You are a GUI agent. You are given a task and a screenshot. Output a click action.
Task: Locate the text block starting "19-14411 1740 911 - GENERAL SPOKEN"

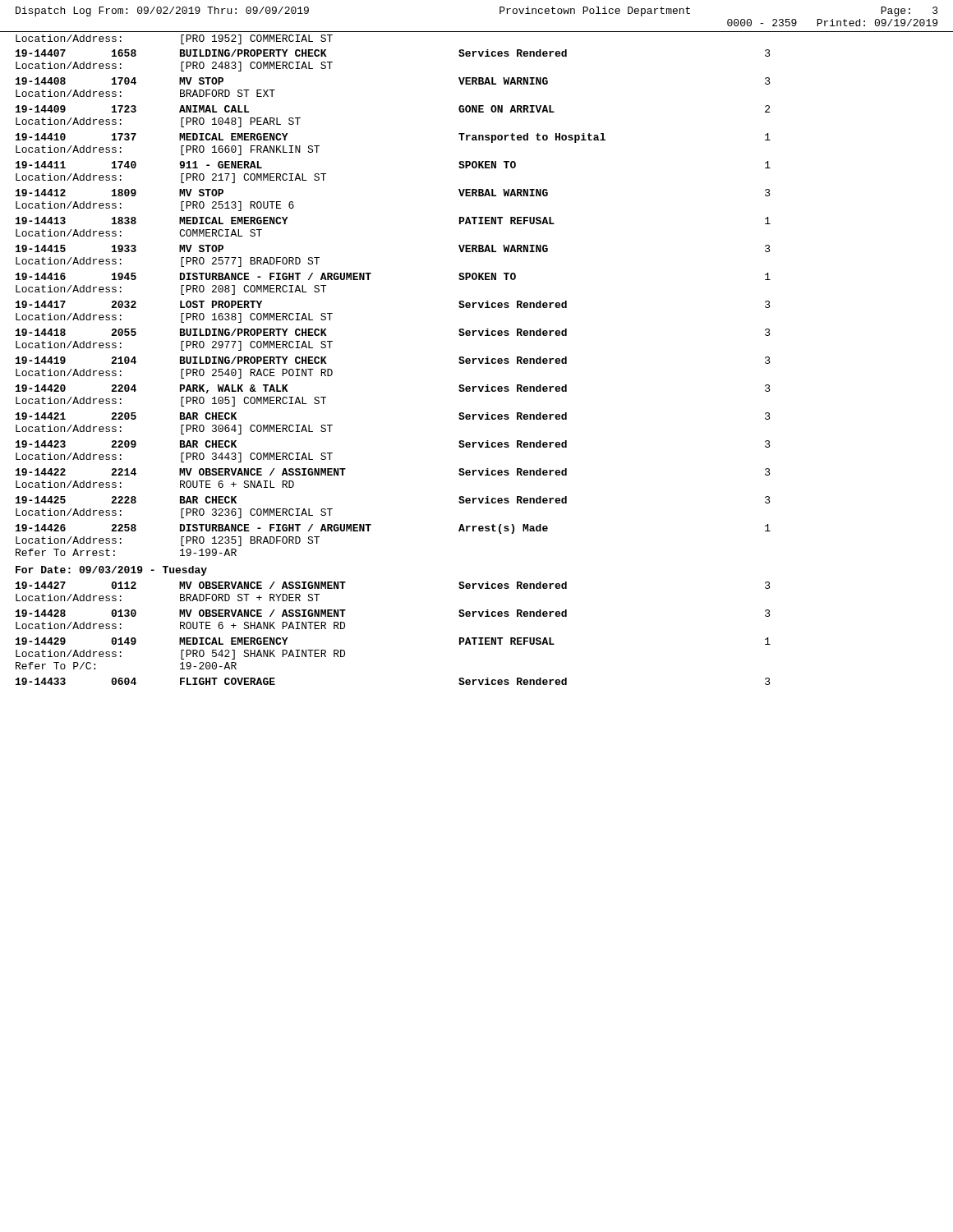coord(476,172)
